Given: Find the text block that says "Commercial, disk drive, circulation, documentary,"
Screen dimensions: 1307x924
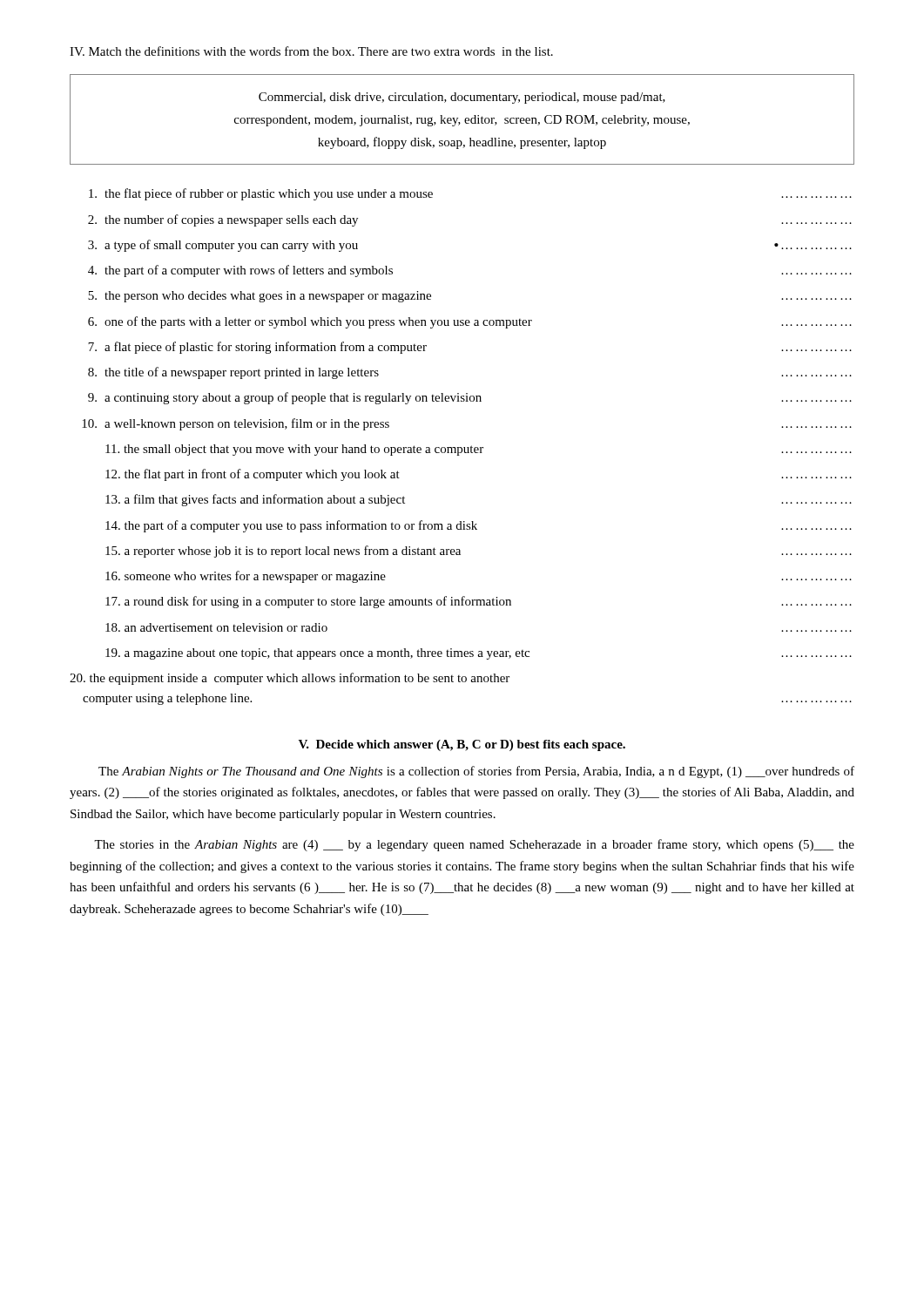Looking at the screenshot, I should (x=462, y=119).
